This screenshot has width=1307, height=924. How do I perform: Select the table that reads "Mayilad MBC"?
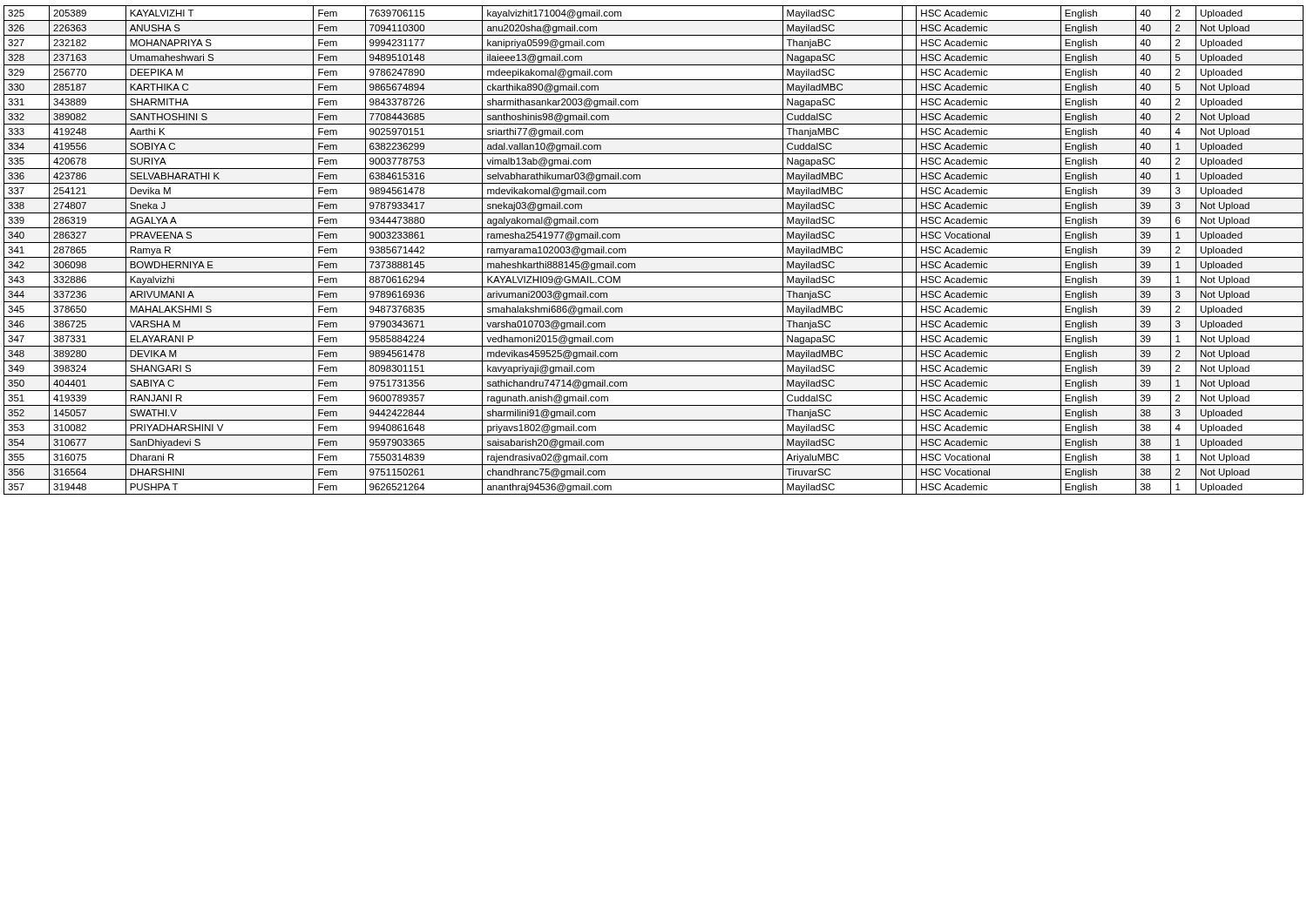[654, 250]
